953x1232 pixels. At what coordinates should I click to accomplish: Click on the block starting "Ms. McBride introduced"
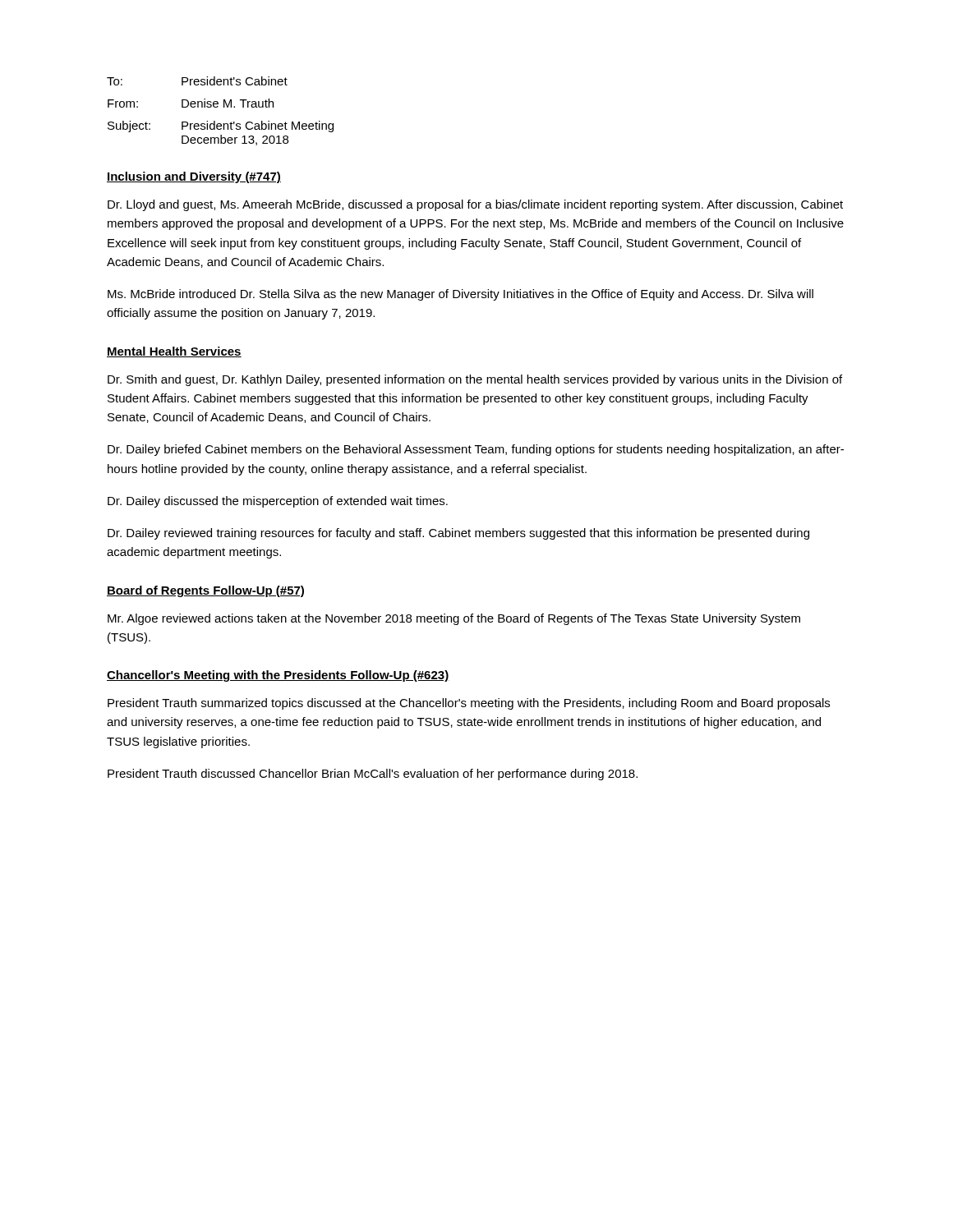(x=460, y=303)
